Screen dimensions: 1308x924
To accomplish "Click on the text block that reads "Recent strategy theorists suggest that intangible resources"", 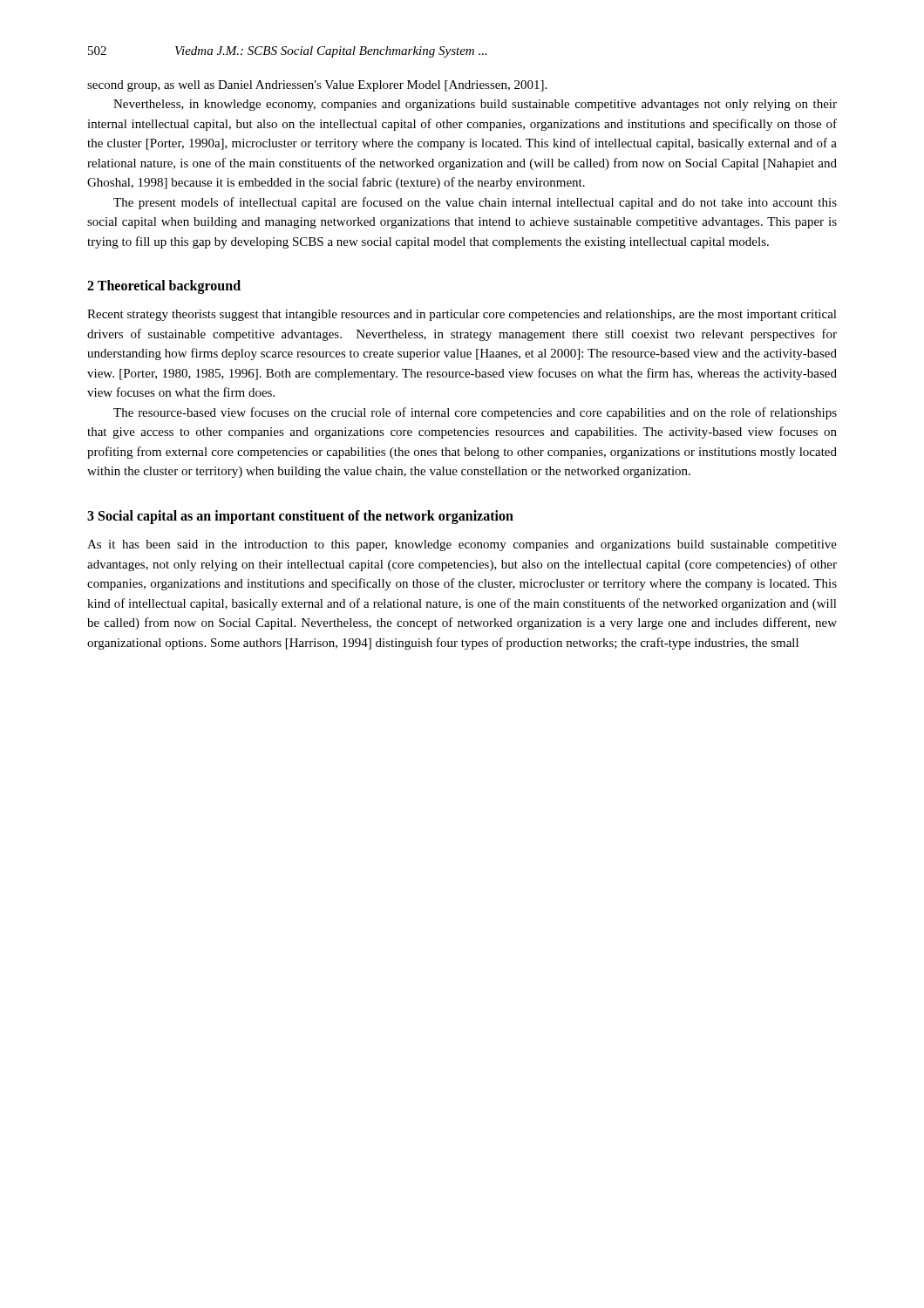I will click(x=462, y=315).
